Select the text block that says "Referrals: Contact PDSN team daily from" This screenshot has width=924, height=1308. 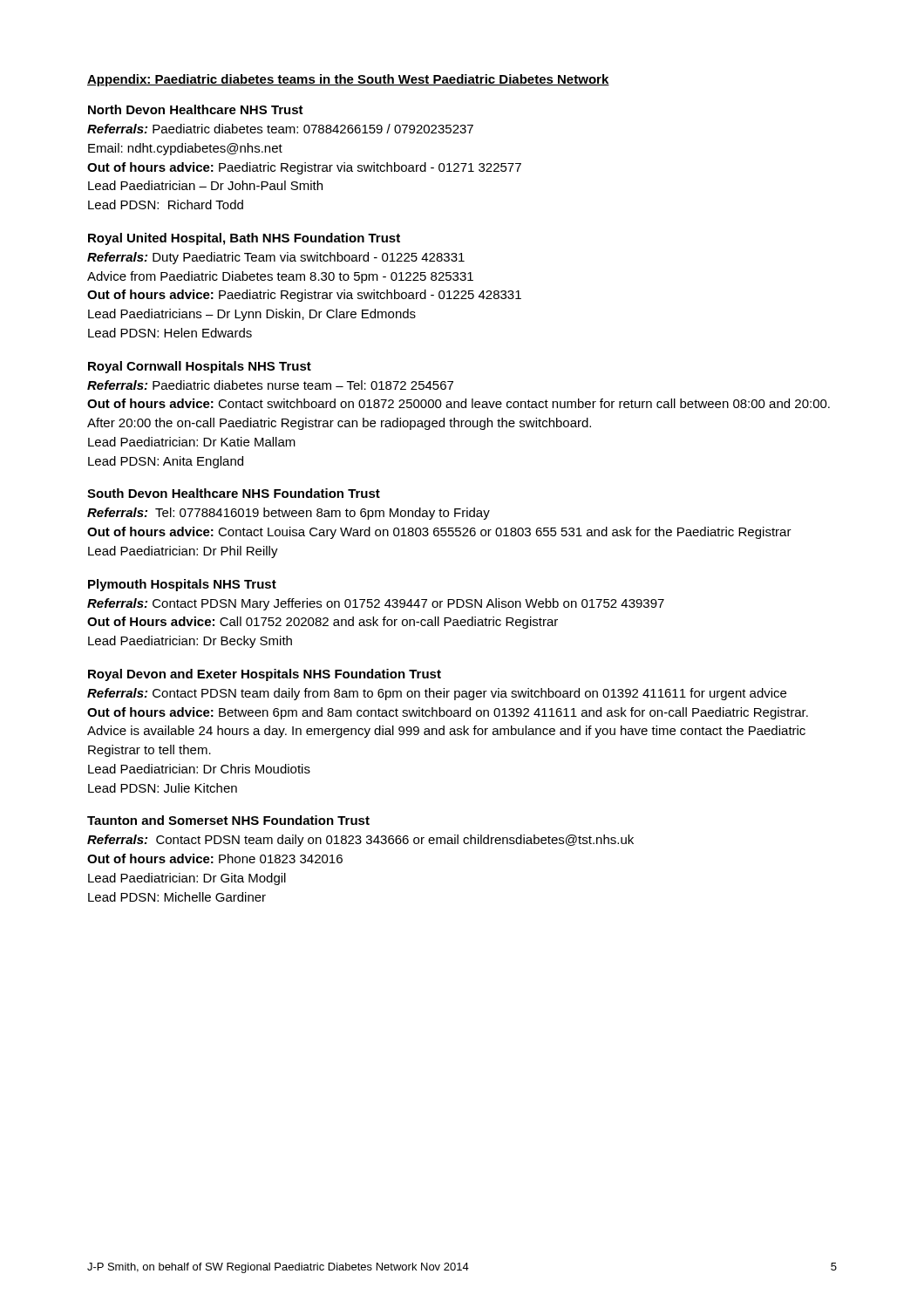pos(448,740)
